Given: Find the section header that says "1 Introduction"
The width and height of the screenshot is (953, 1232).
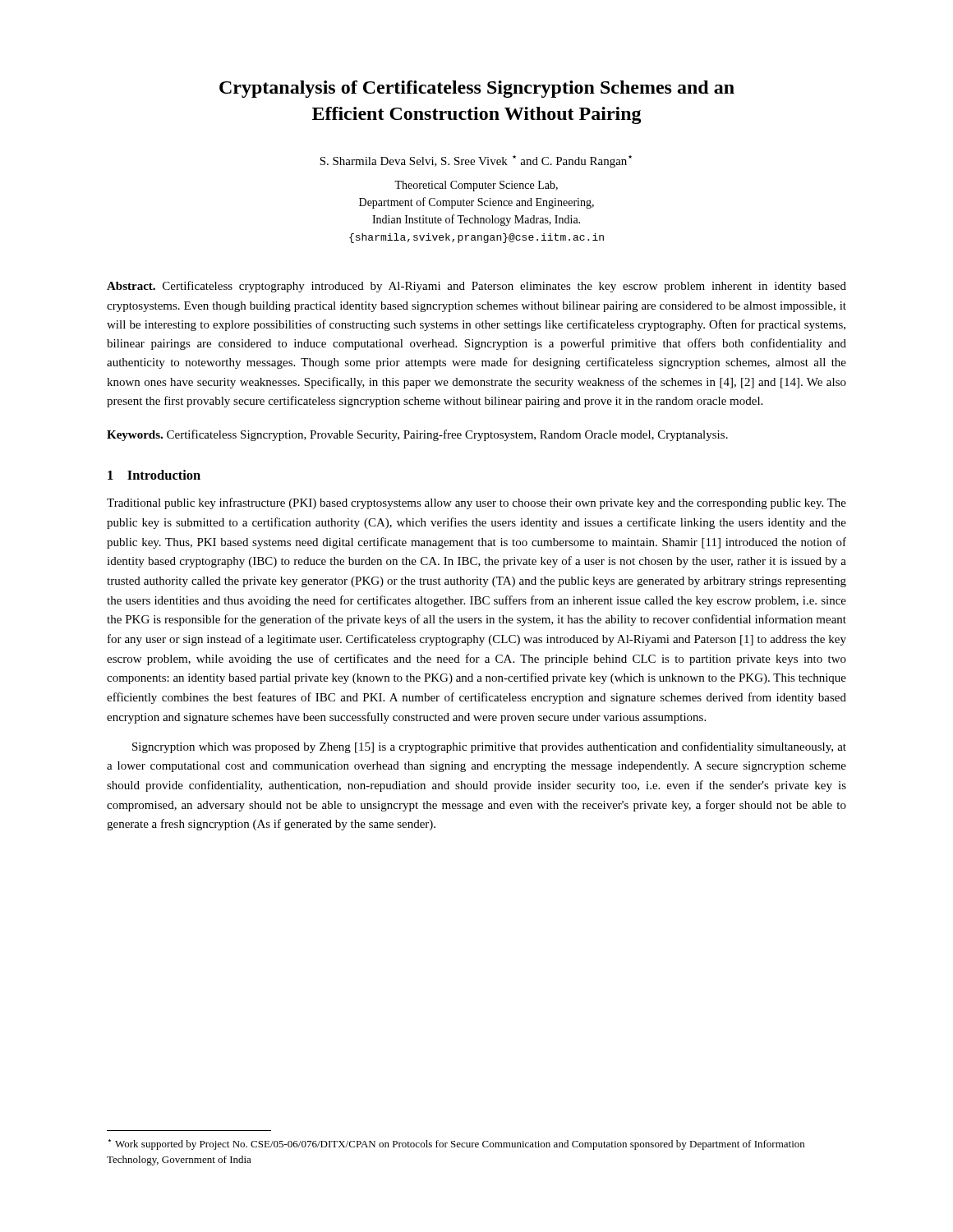Looking at the screenshot, I should click(154, 475).
